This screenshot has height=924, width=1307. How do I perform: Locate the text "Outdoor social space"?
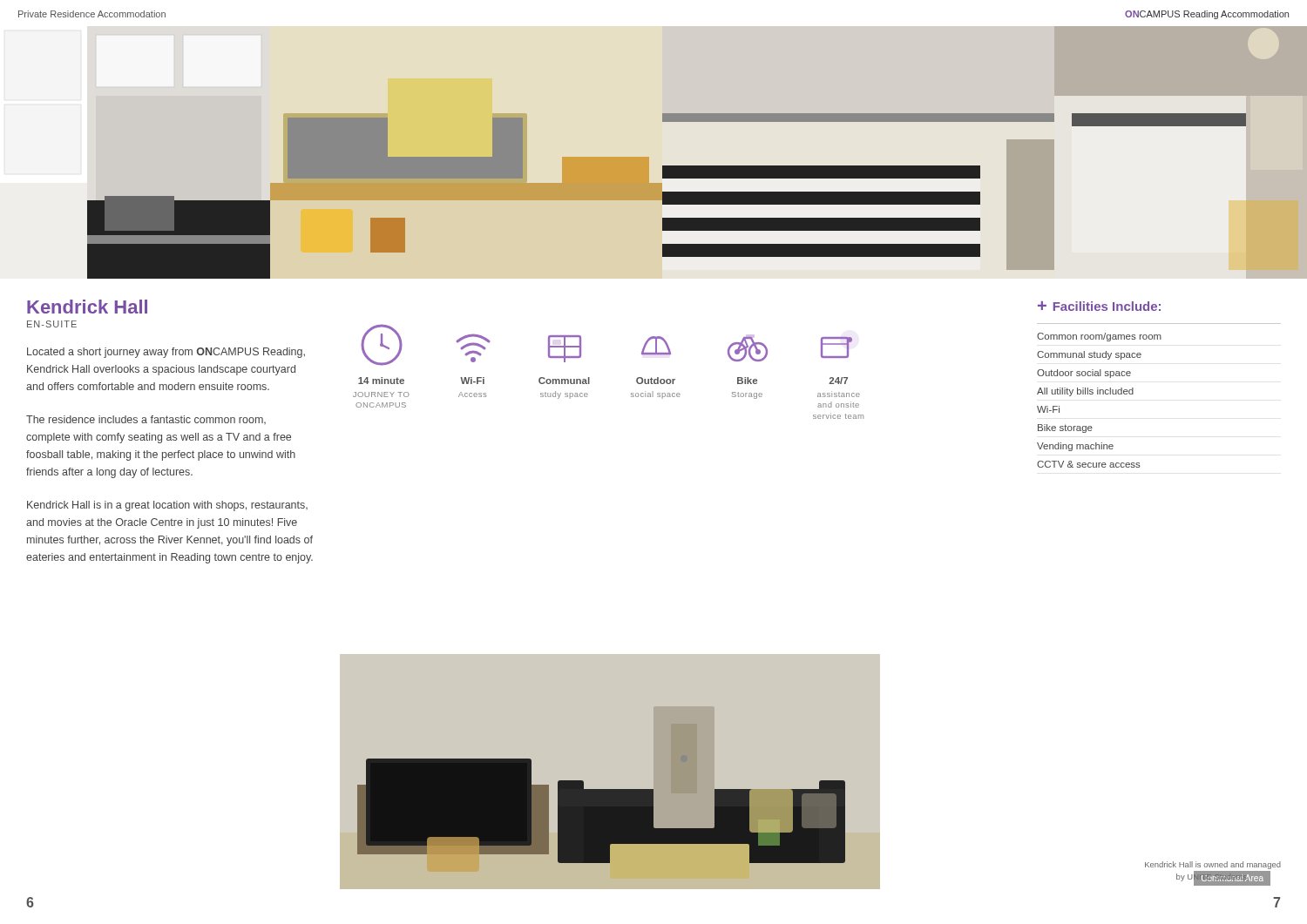click(x=1084, y=373)
